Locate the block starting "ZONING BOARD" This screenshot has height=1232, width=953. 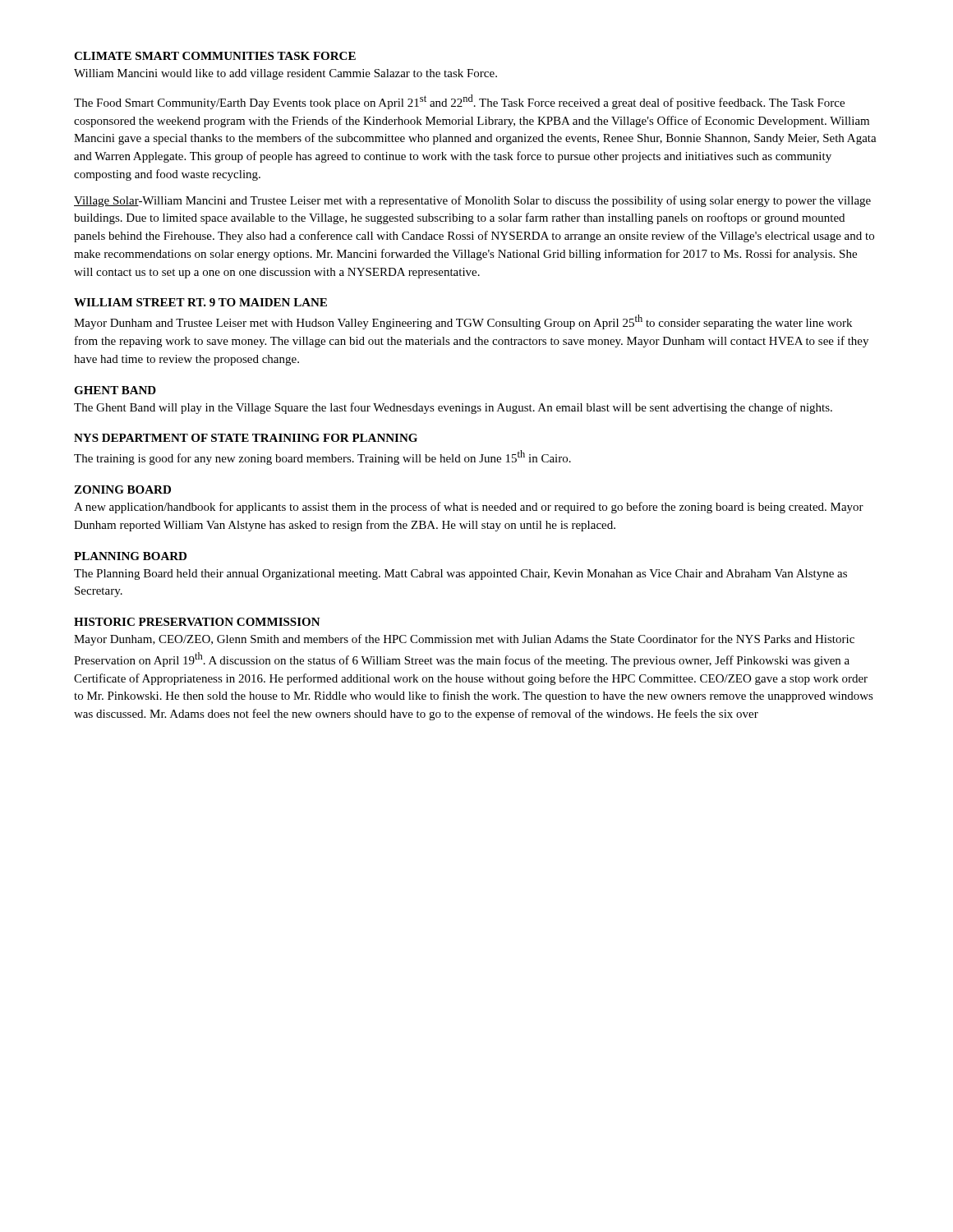[x=123, y=490]
